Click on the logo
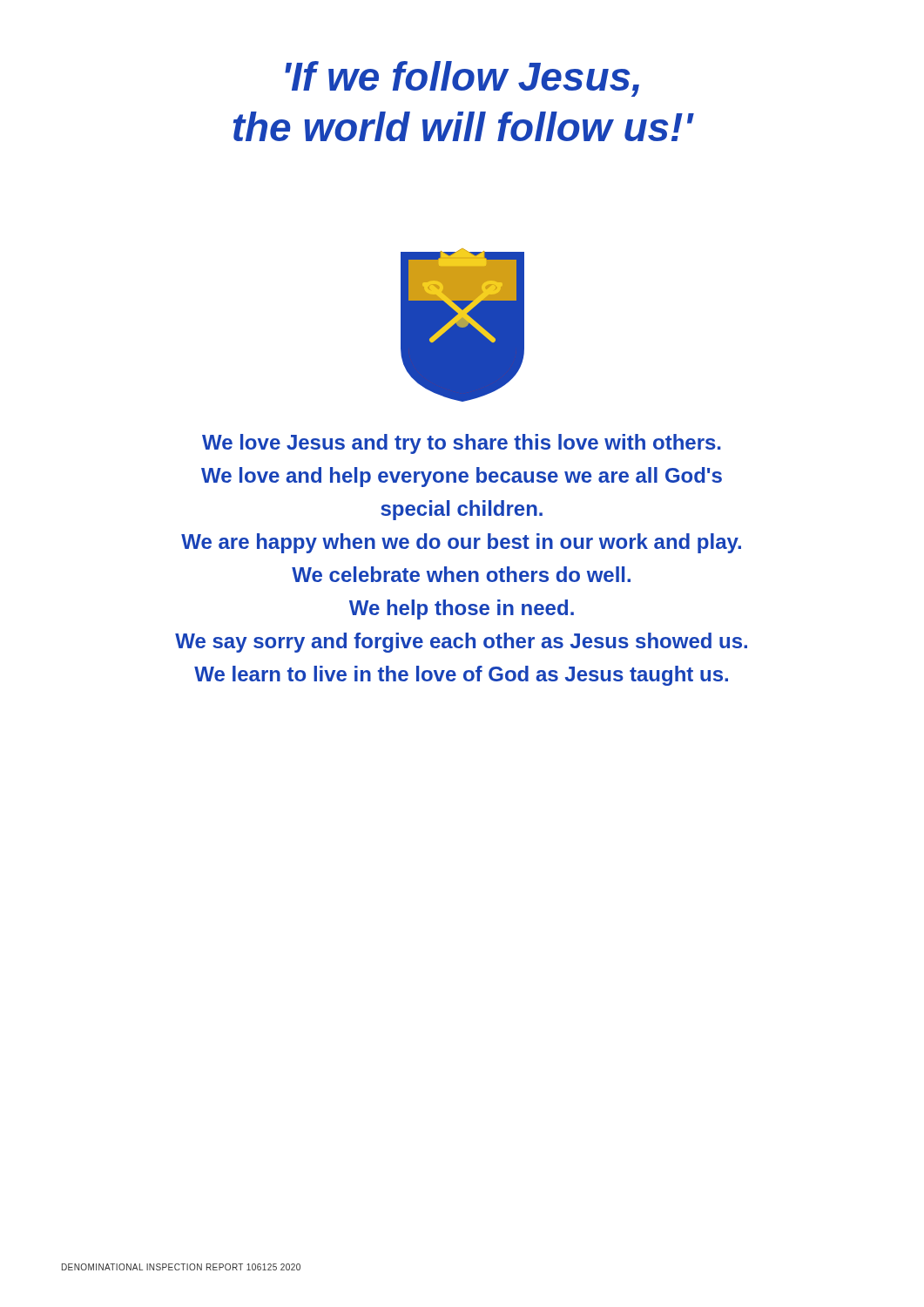 462,326
